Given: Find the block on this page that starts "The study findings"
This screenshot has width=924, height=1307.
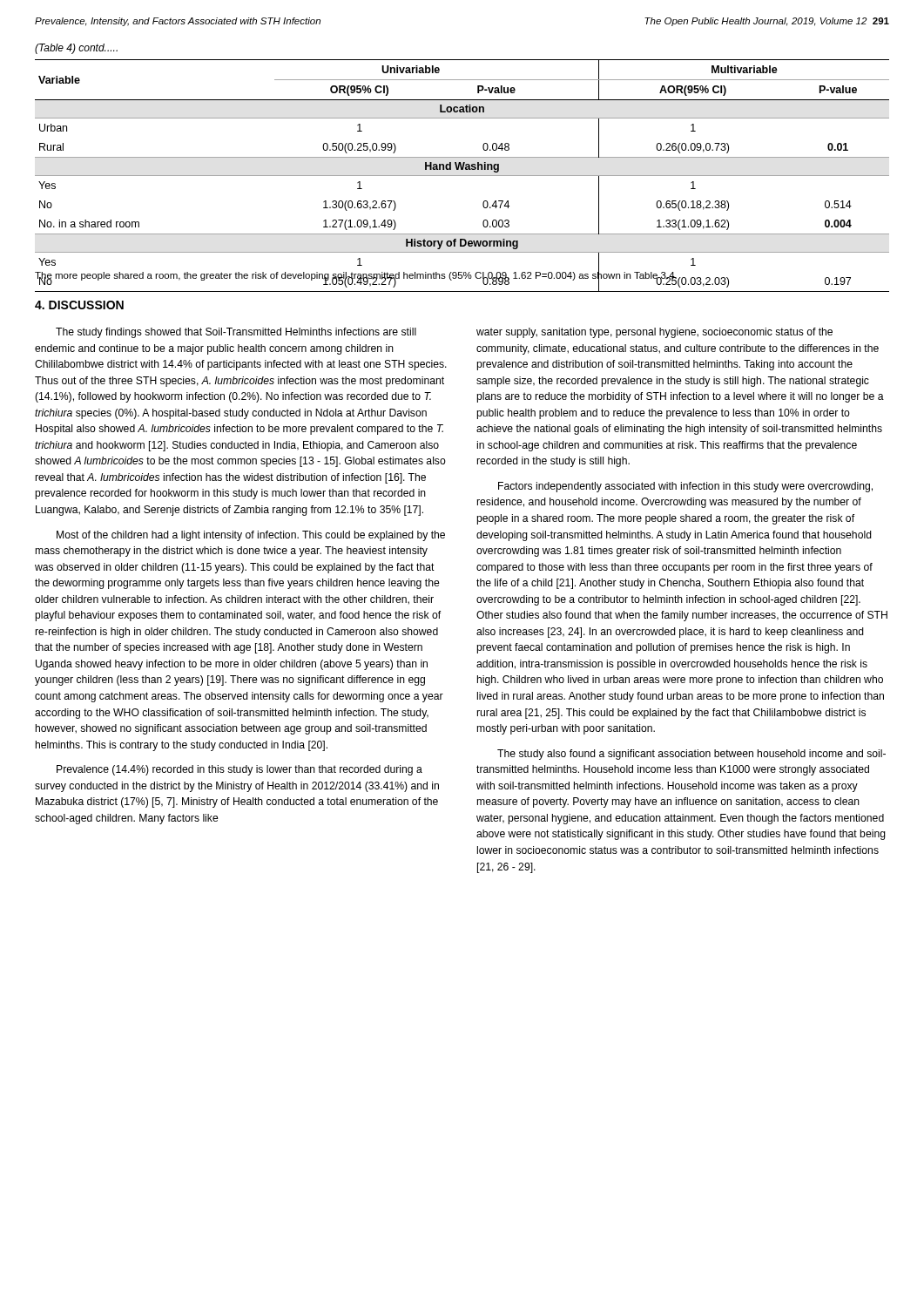Looking at the screenshot, I should 241,575.
